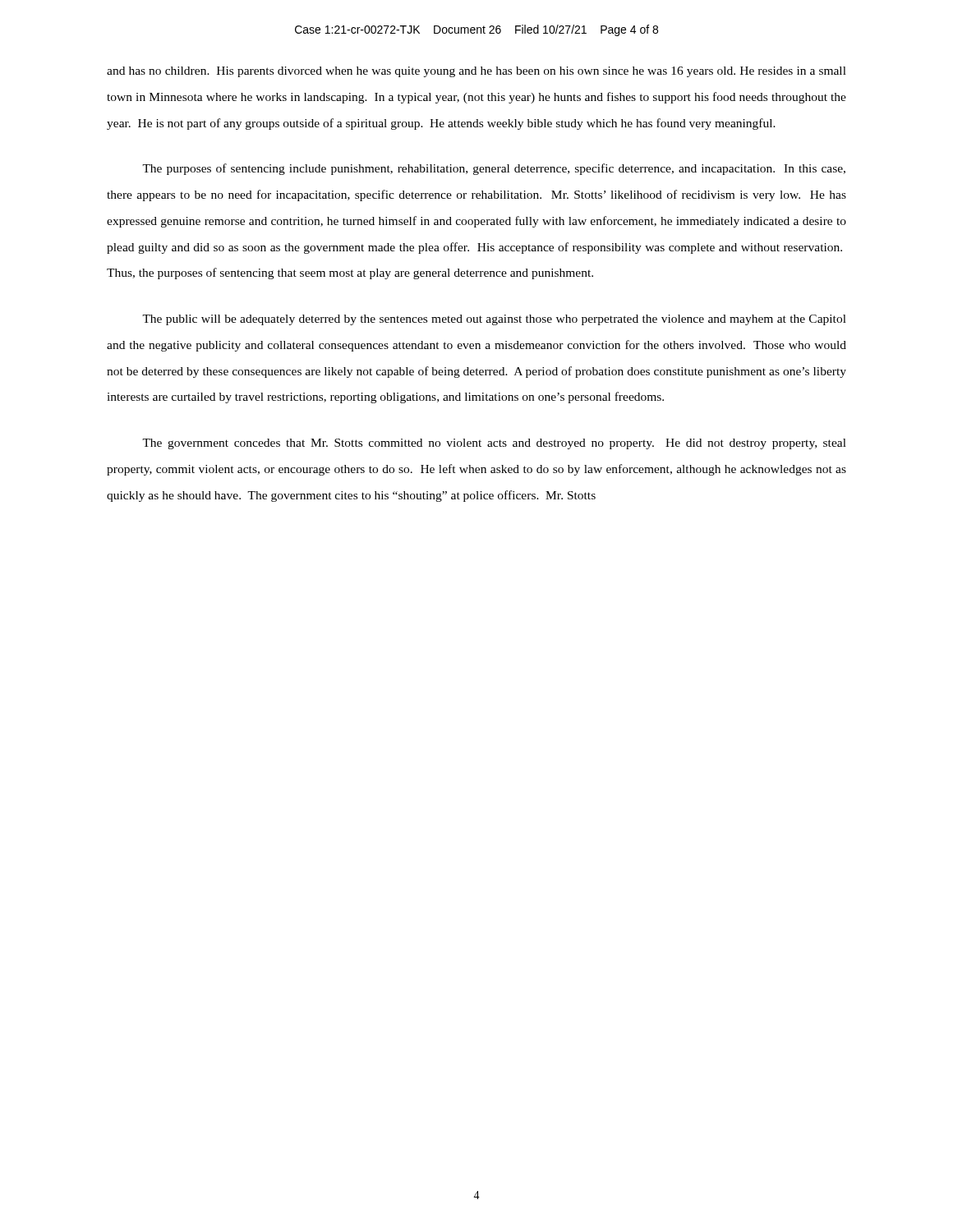
Task: Locate the text block that reads "The purposes of sentencing include"
Action: pos(476,221)
